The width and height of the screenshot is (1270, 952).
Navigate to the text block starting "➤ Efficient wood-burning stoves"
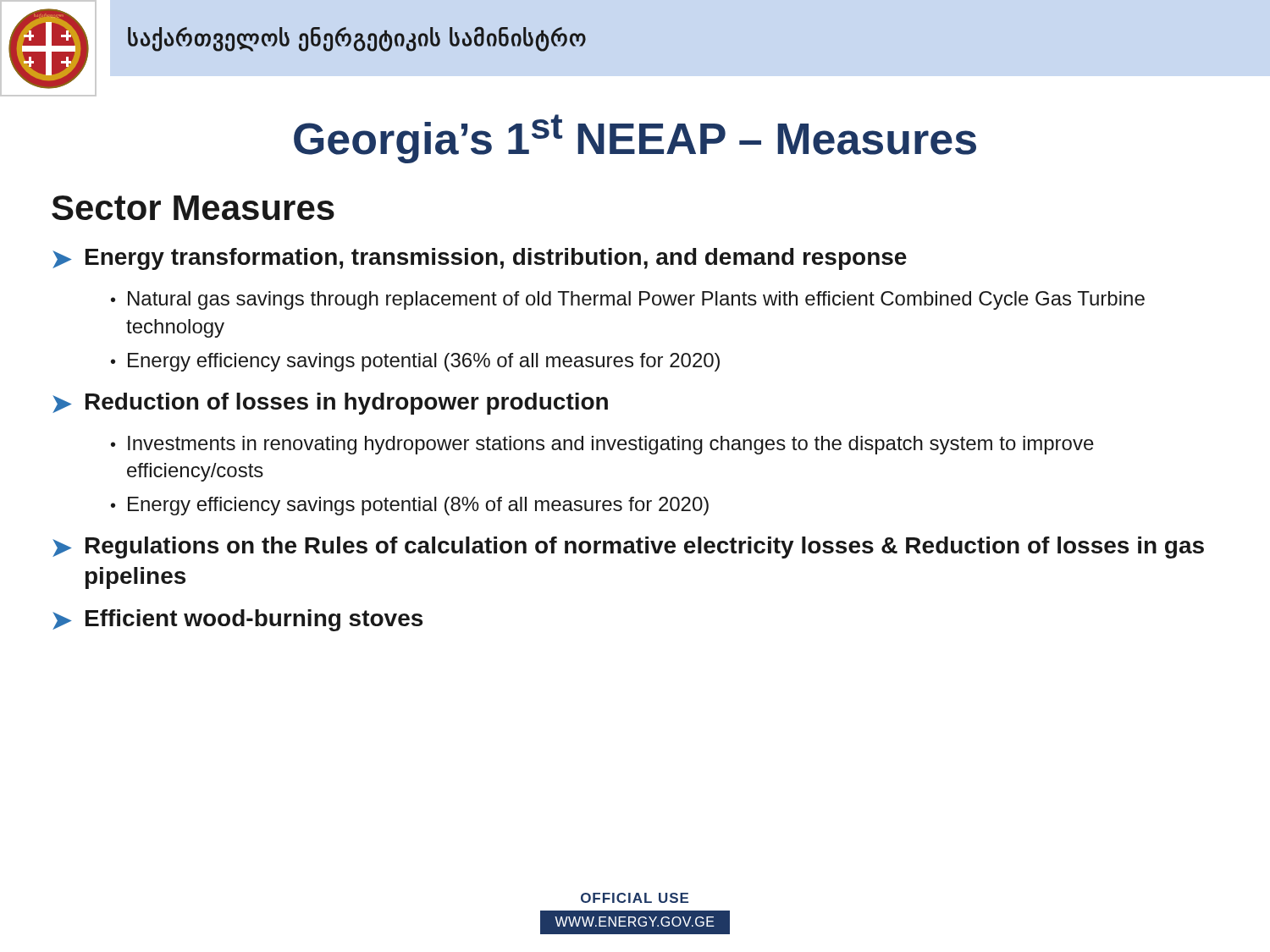tap(237, 619)
